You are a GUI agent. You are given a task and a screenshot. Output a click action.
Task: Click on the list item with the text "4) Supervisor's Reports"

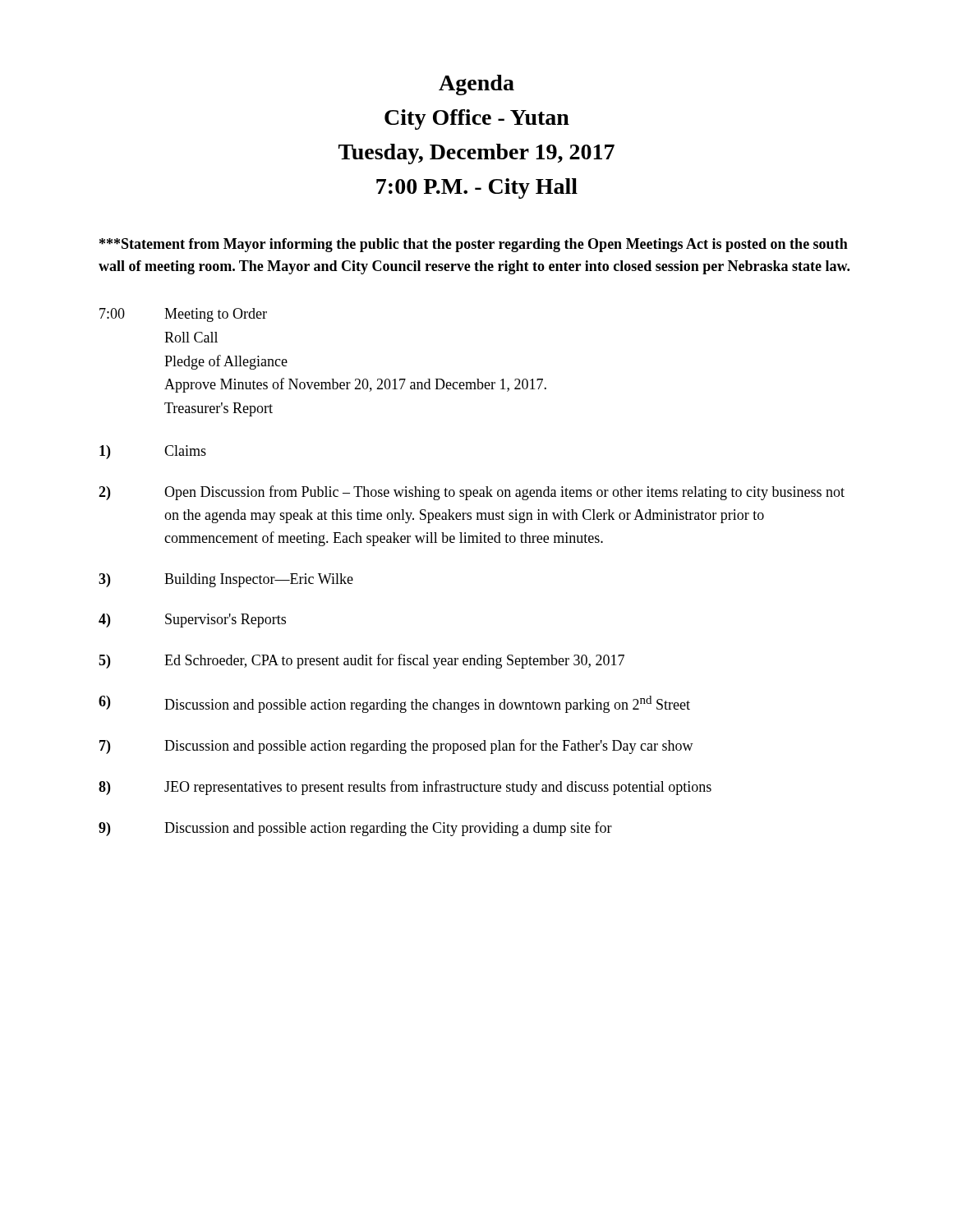tap(193, 620)
